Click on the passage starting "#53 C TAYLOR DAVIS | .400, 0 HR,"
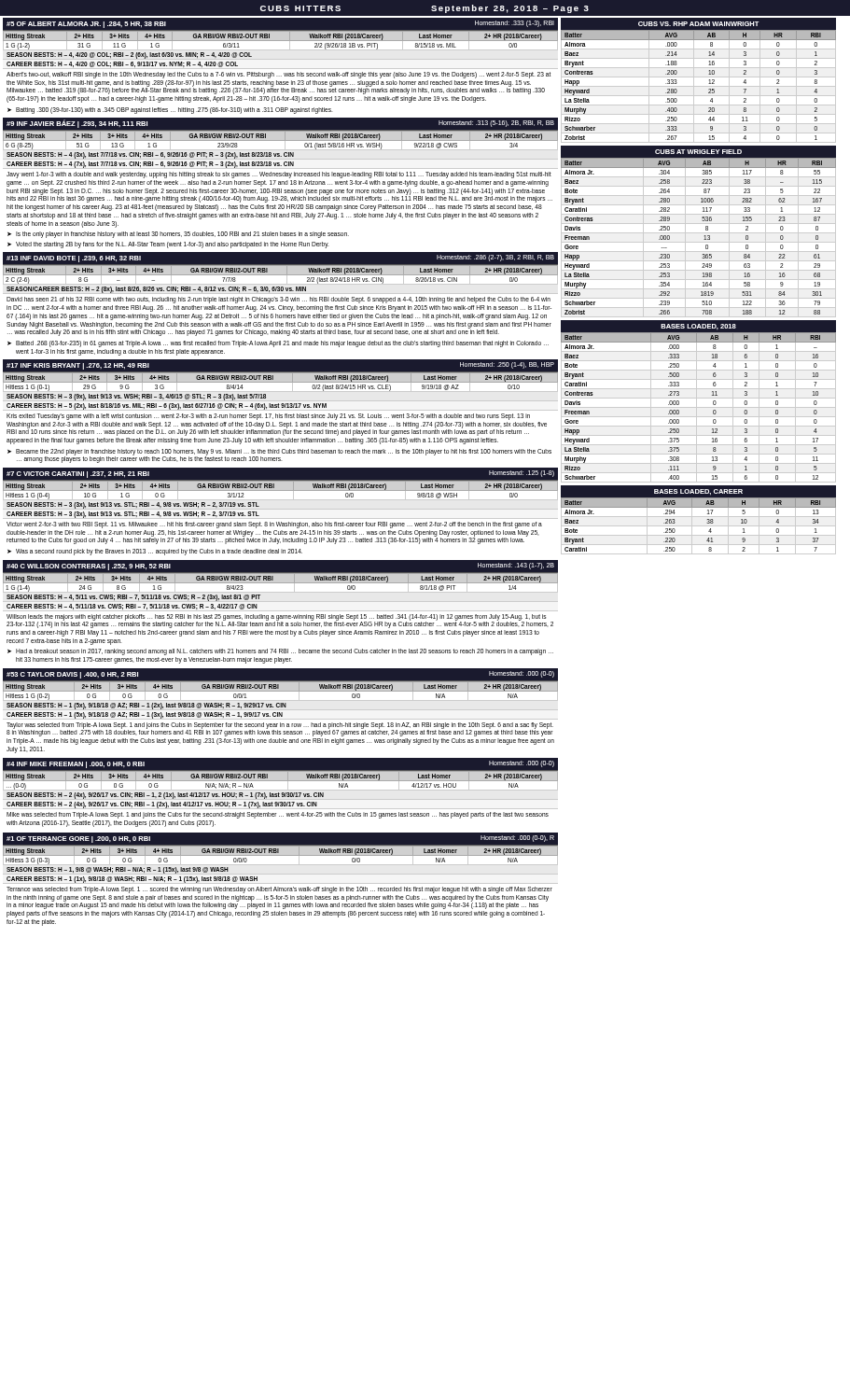 [x=280, y=674]
